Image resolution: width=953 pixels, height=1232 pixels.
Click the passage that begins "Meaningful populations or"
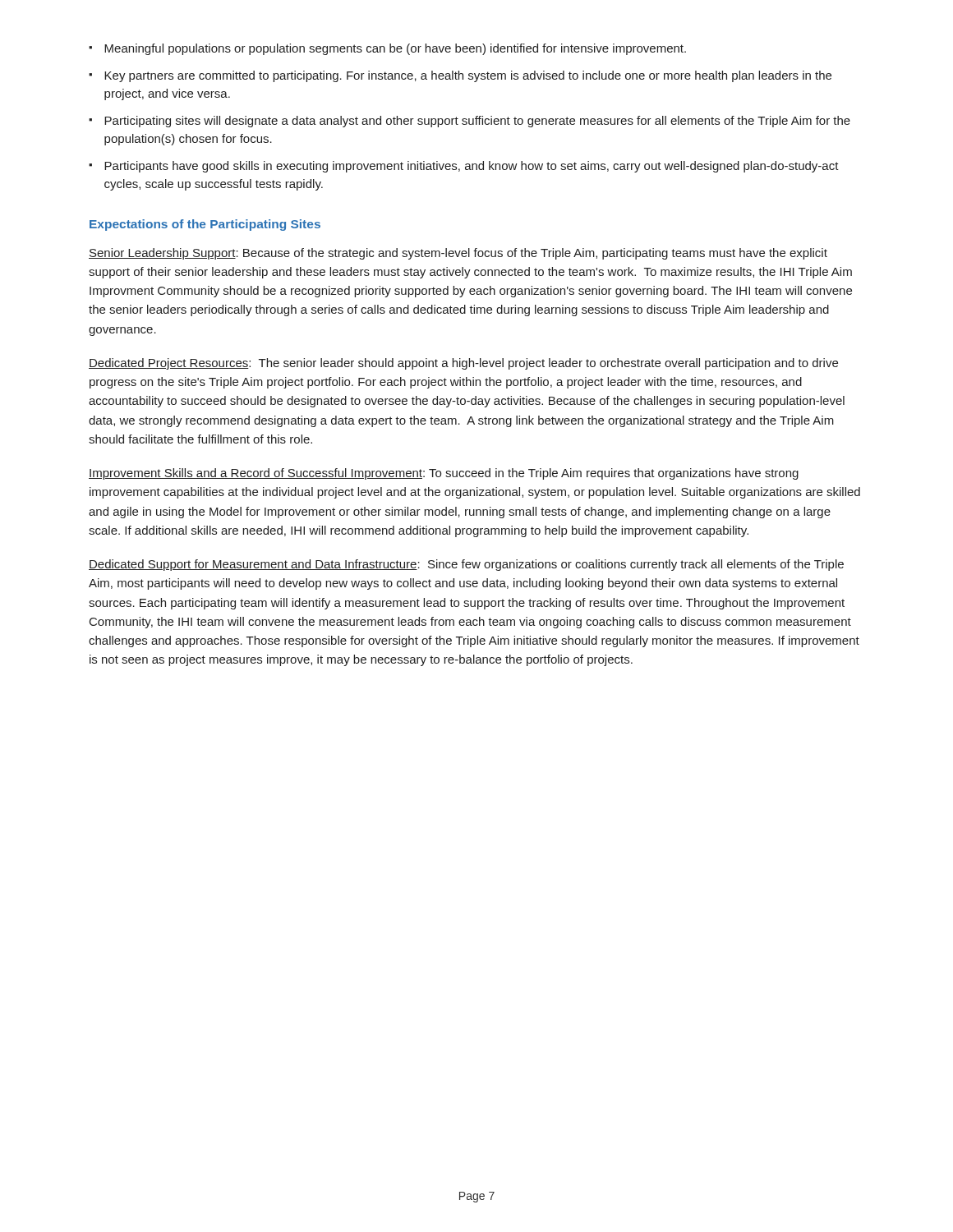(484, 49)
